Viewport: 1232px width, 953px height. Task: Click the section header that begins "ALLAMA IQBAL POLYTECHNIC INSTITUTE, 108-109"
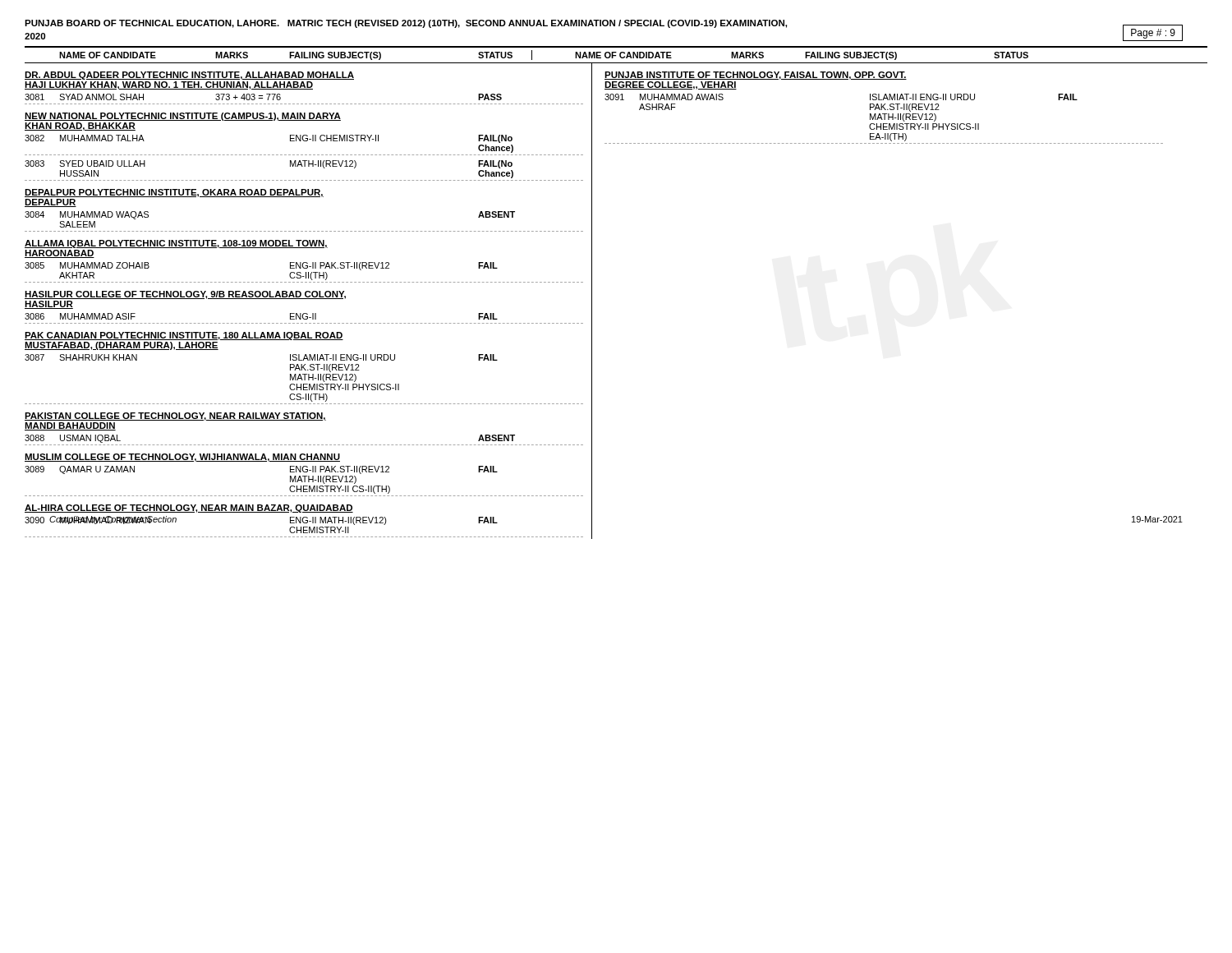[176, 248]
